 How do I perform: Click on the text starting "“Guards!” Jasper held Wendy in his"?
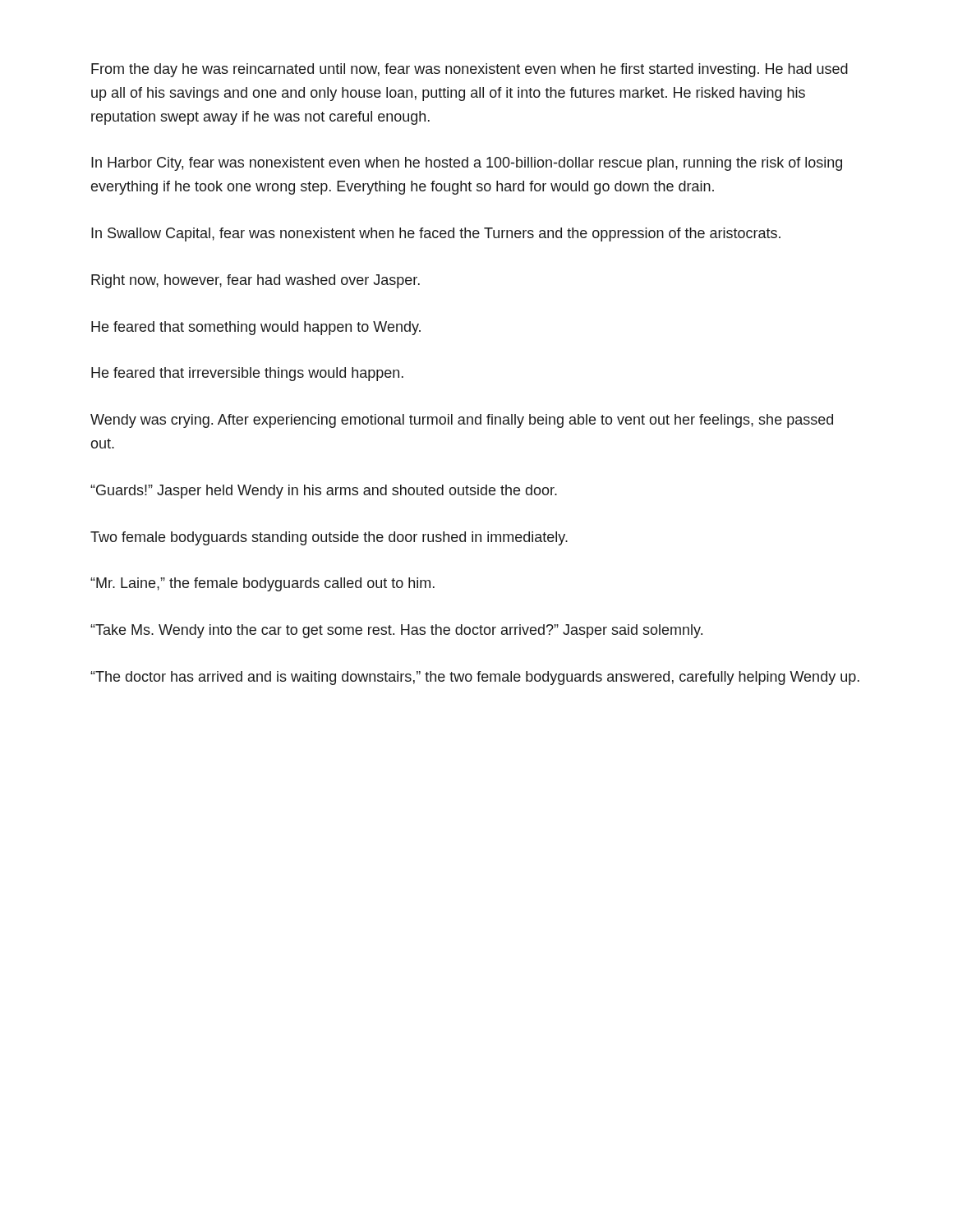click(x=324, y=490)
